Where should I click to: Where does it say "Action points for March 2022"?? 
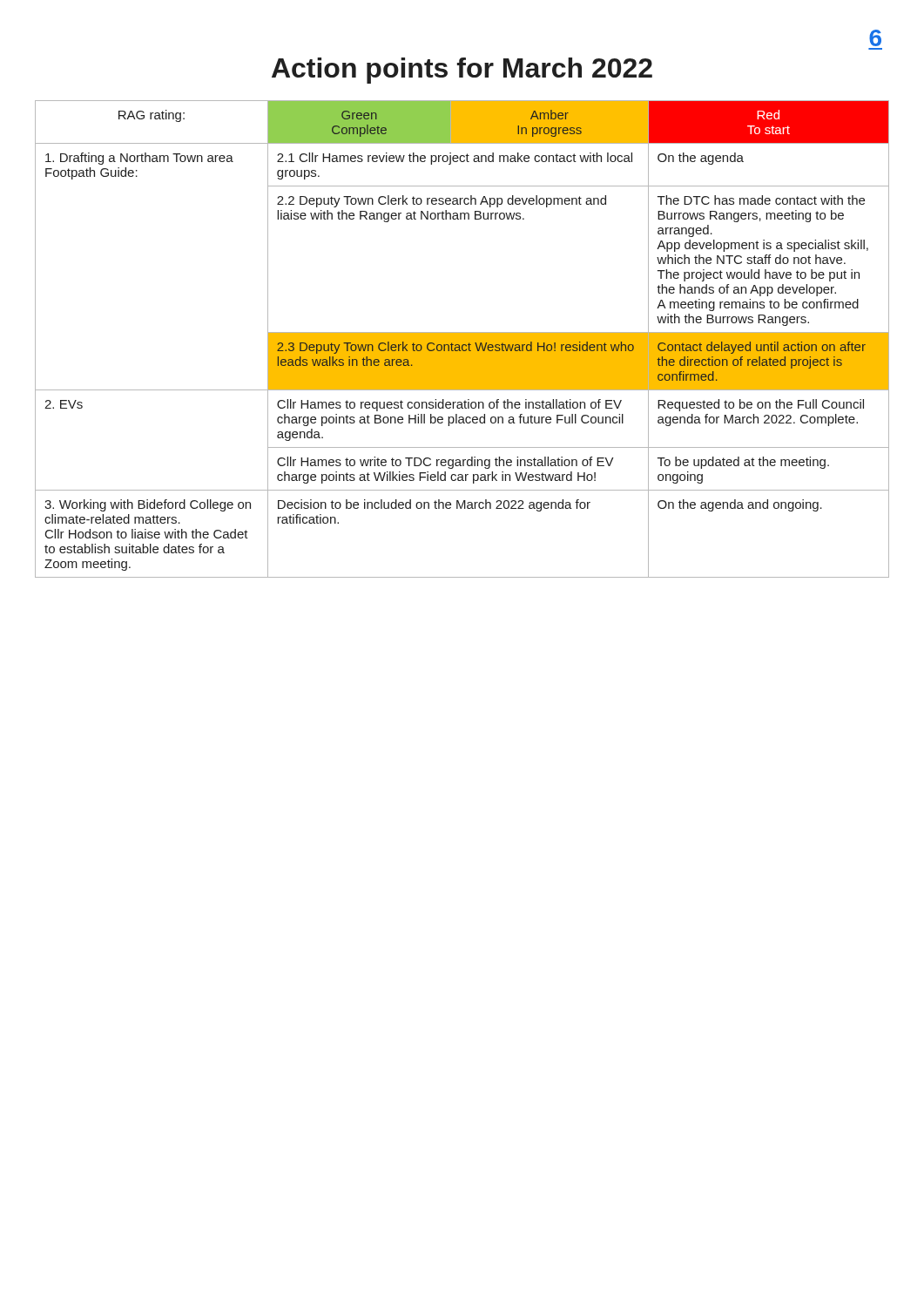(462, 68)
